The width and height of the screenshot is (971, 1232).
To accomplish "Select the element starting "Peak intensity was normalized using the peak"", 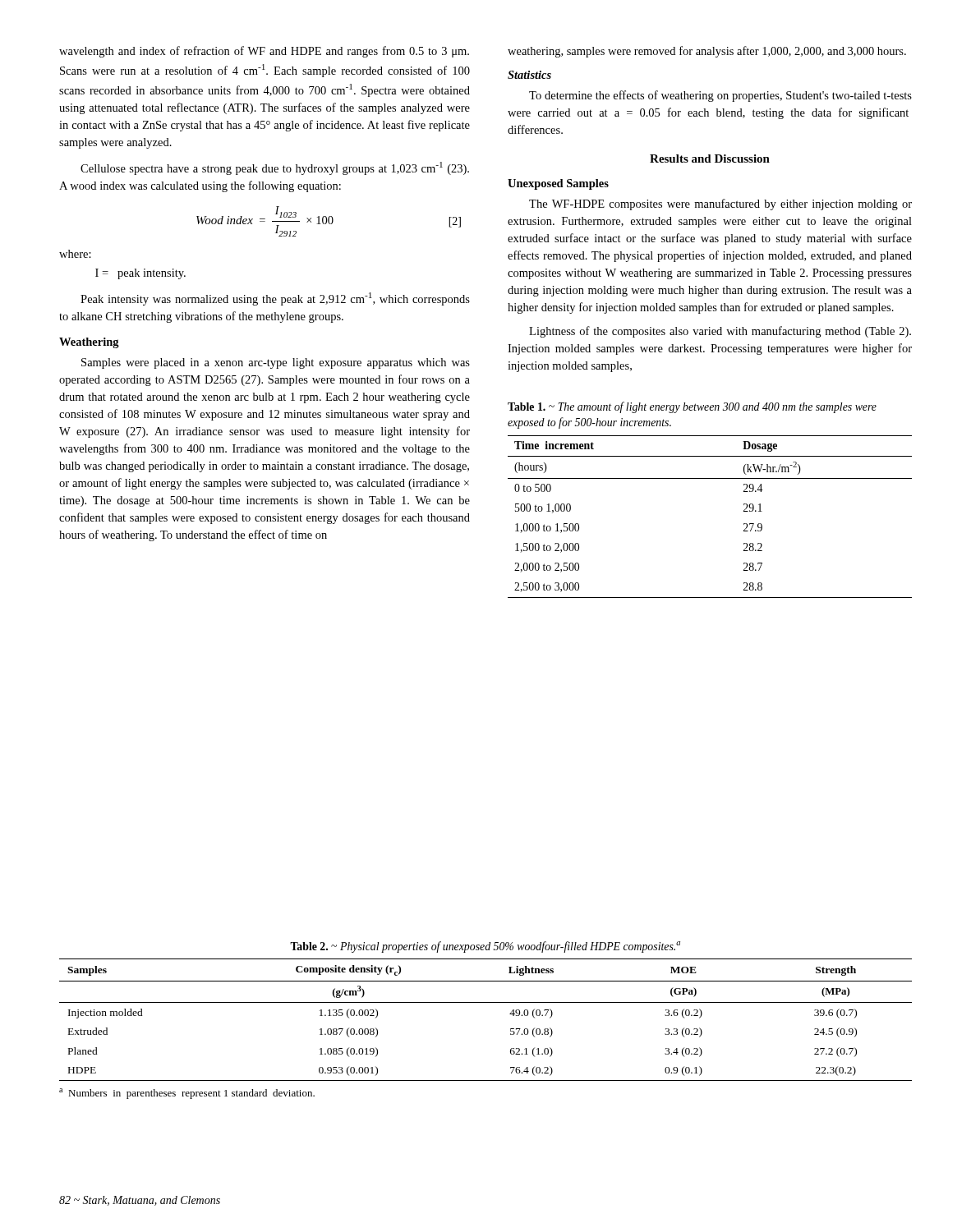I will click(x=265, y=307).
